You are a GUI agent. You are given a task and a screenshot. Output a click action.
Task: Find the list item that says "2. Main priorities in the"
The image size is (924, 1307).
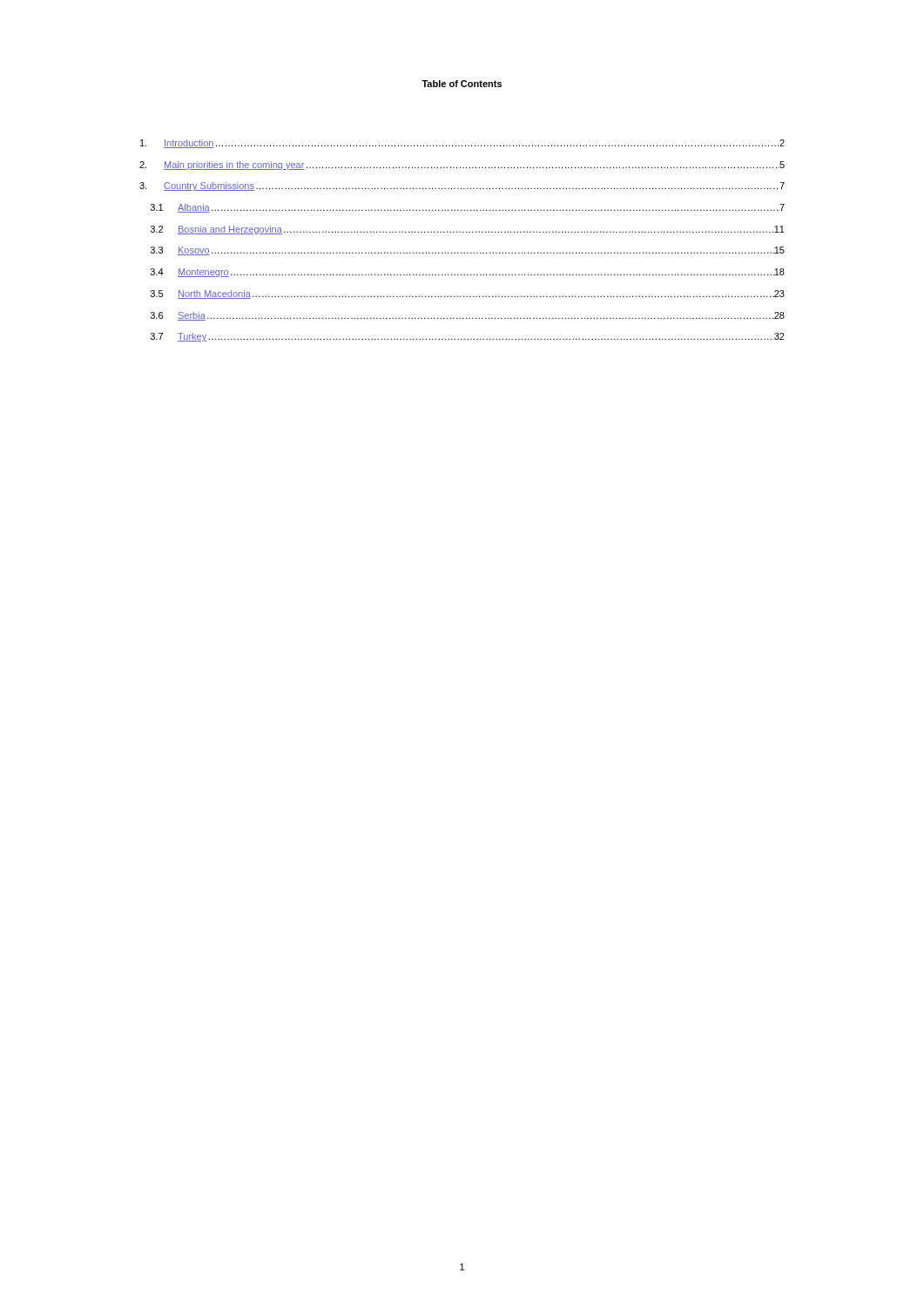click(x=462, y=165)
